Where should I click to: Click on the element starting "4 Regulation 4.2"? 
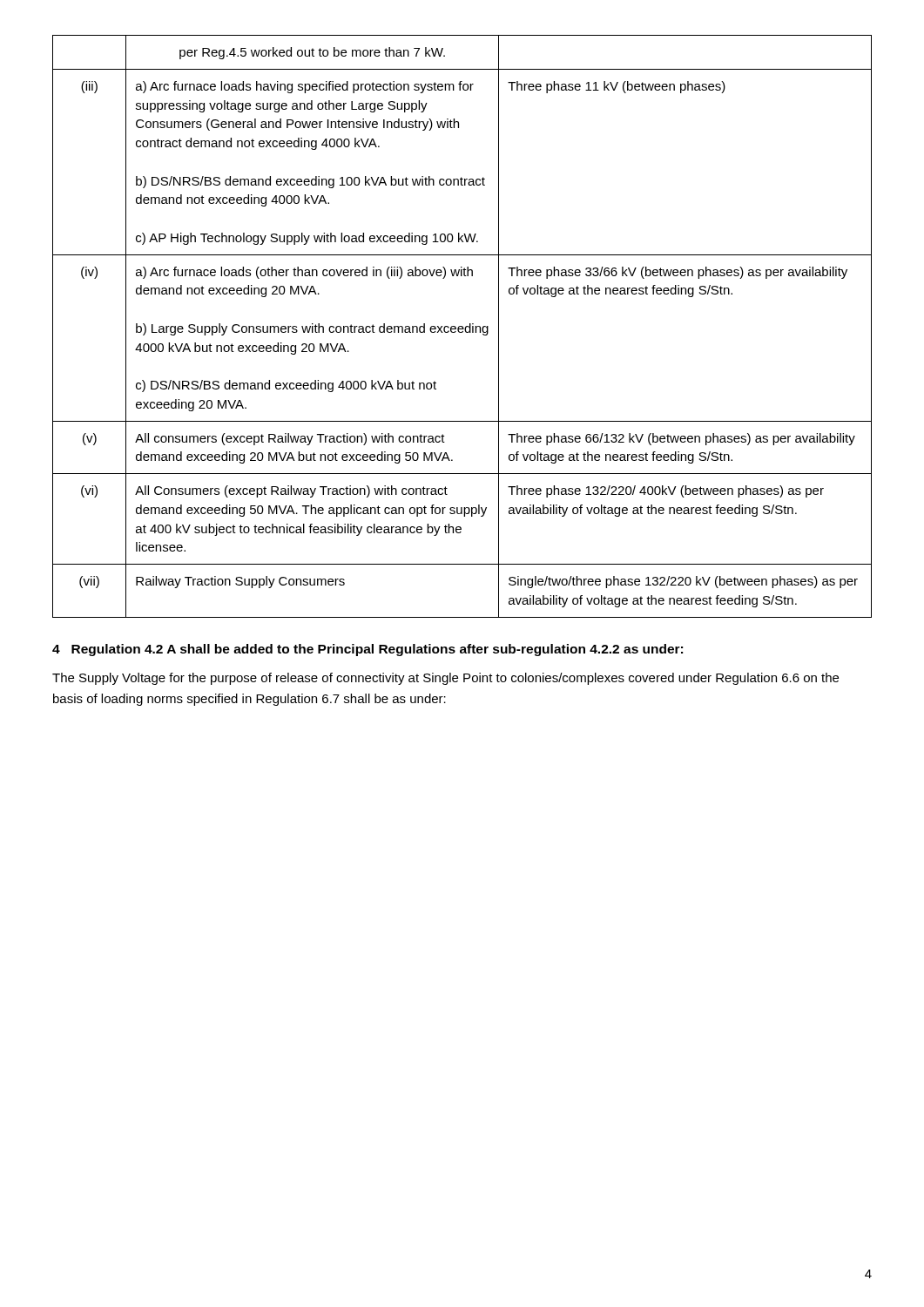368,648
